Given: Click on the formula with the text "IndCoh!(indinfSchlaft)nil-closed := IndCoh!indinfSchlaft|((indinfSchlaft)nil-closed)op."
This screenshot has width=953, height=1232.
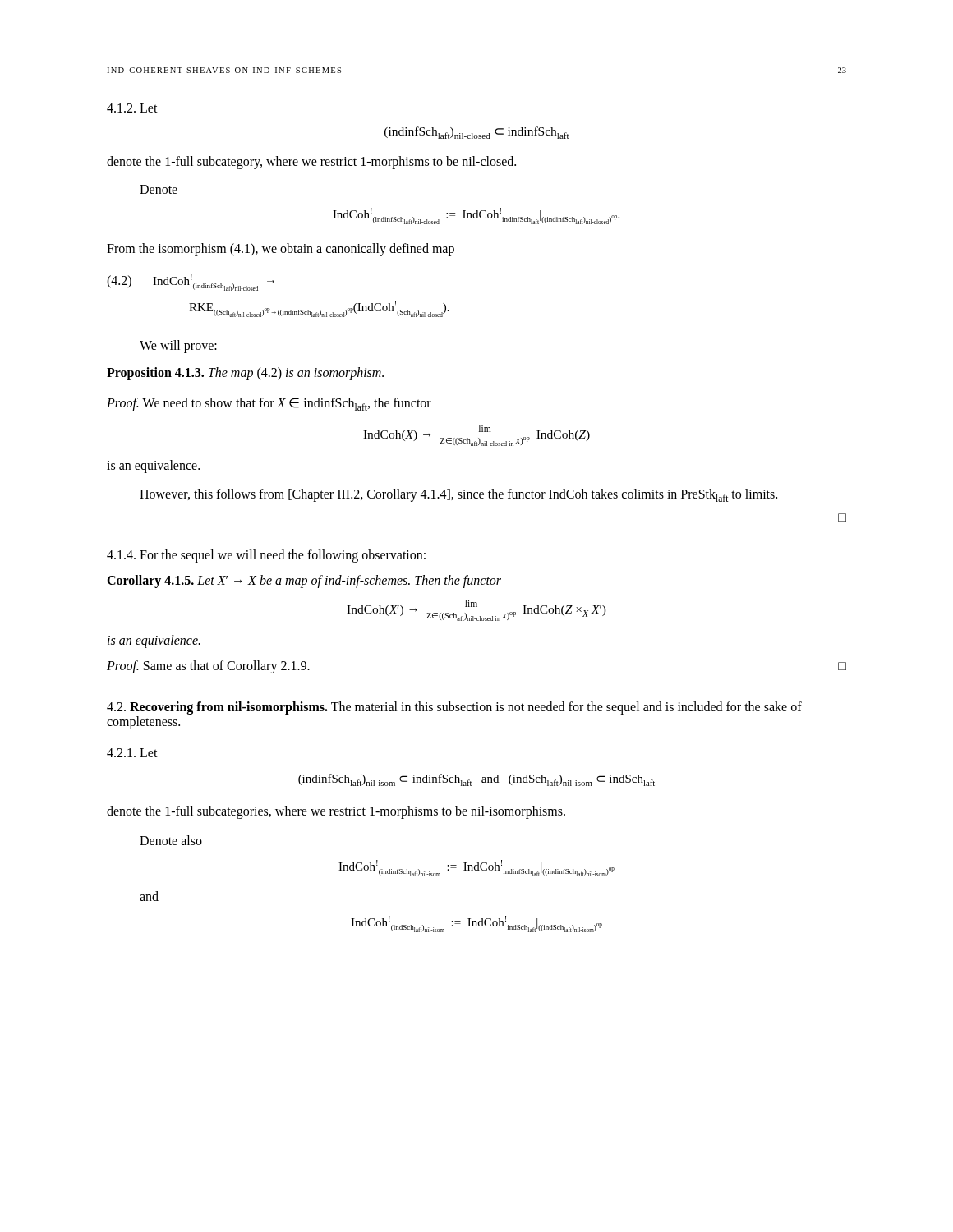Looking at the screenshot, I should (x=476, y=215).
